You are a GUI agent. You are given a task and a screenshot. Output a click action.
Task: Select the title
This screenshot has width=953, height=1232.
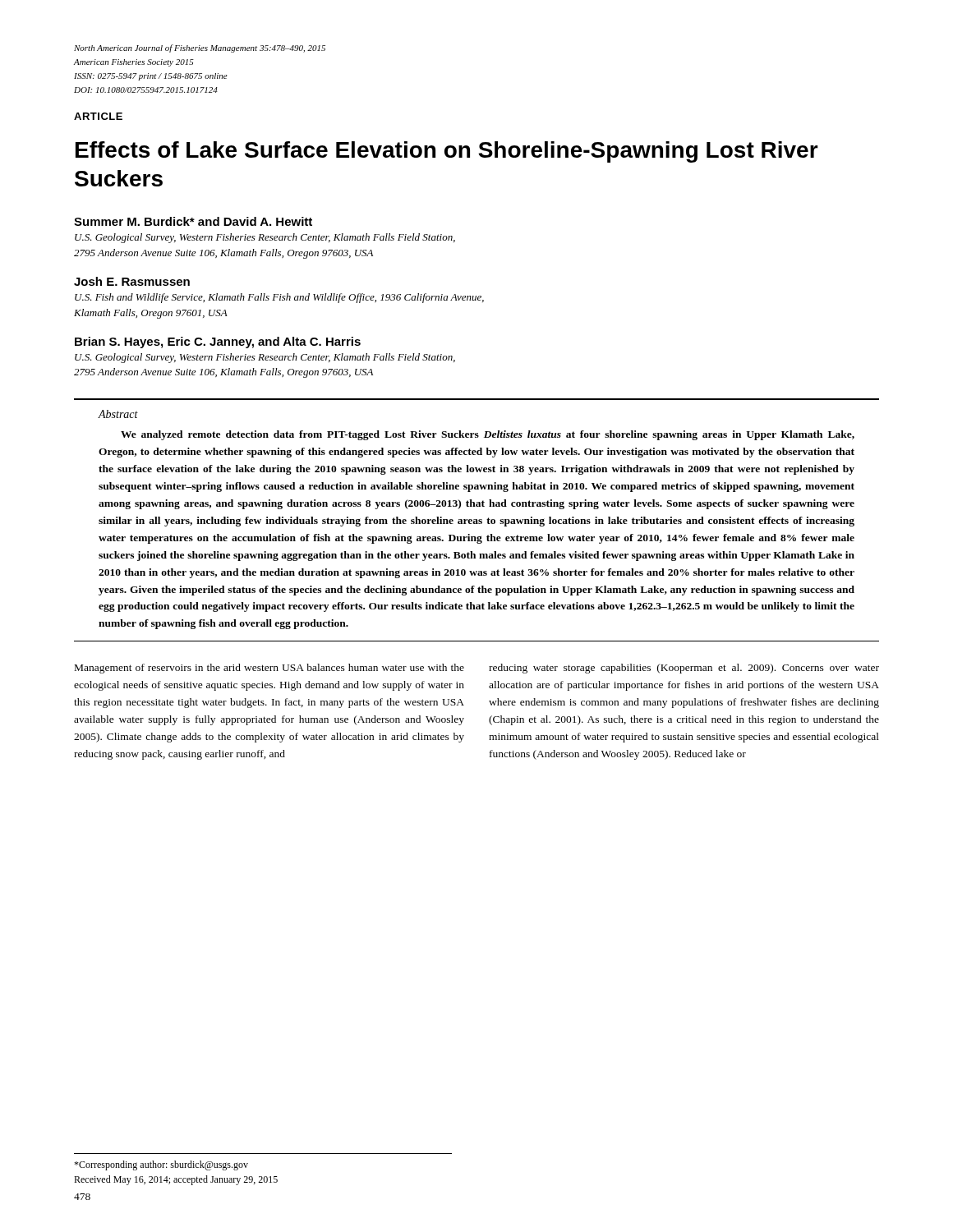pos(446,164)
